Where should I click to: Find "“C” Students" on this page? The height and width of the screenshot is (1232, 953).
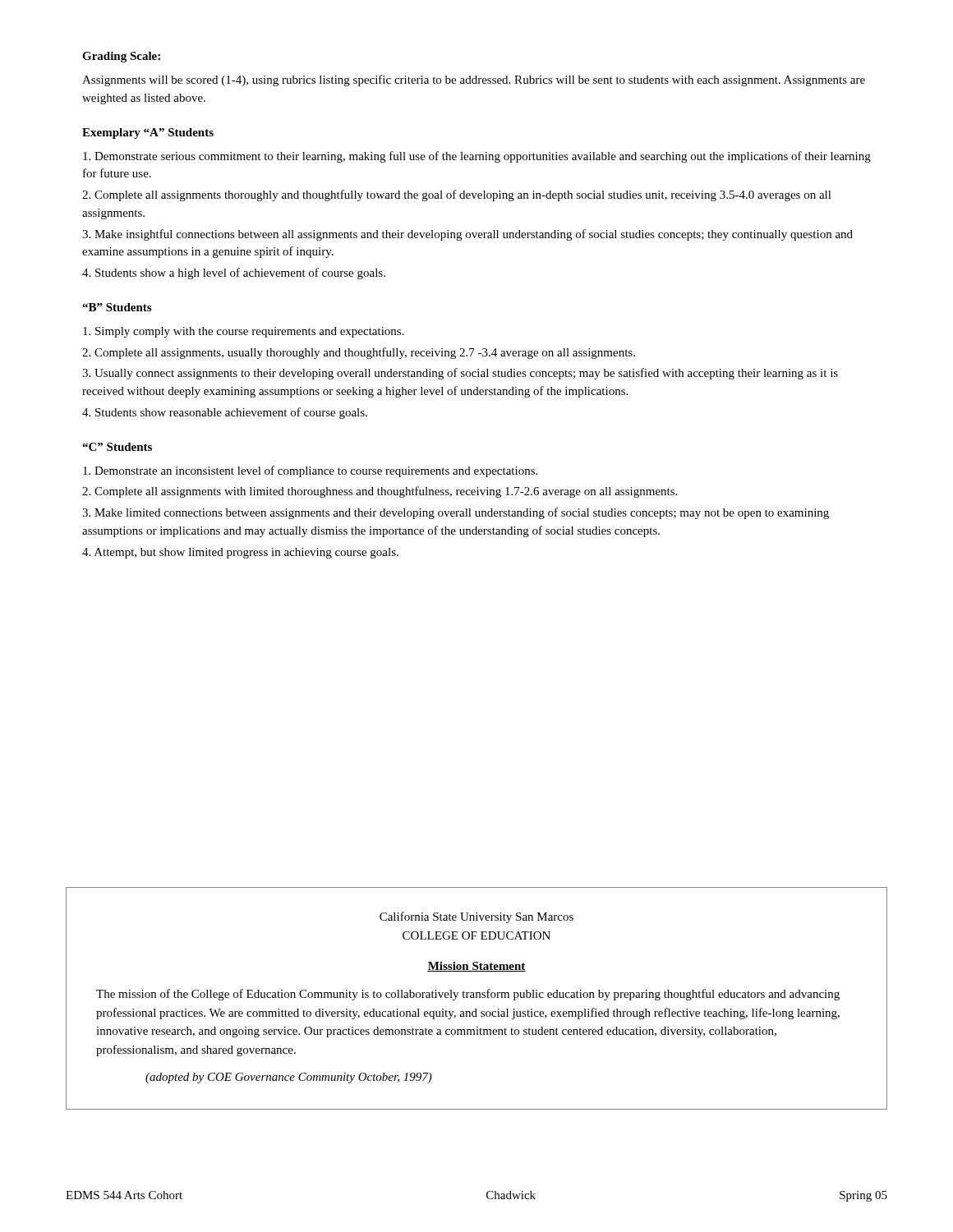pos(117,446)
